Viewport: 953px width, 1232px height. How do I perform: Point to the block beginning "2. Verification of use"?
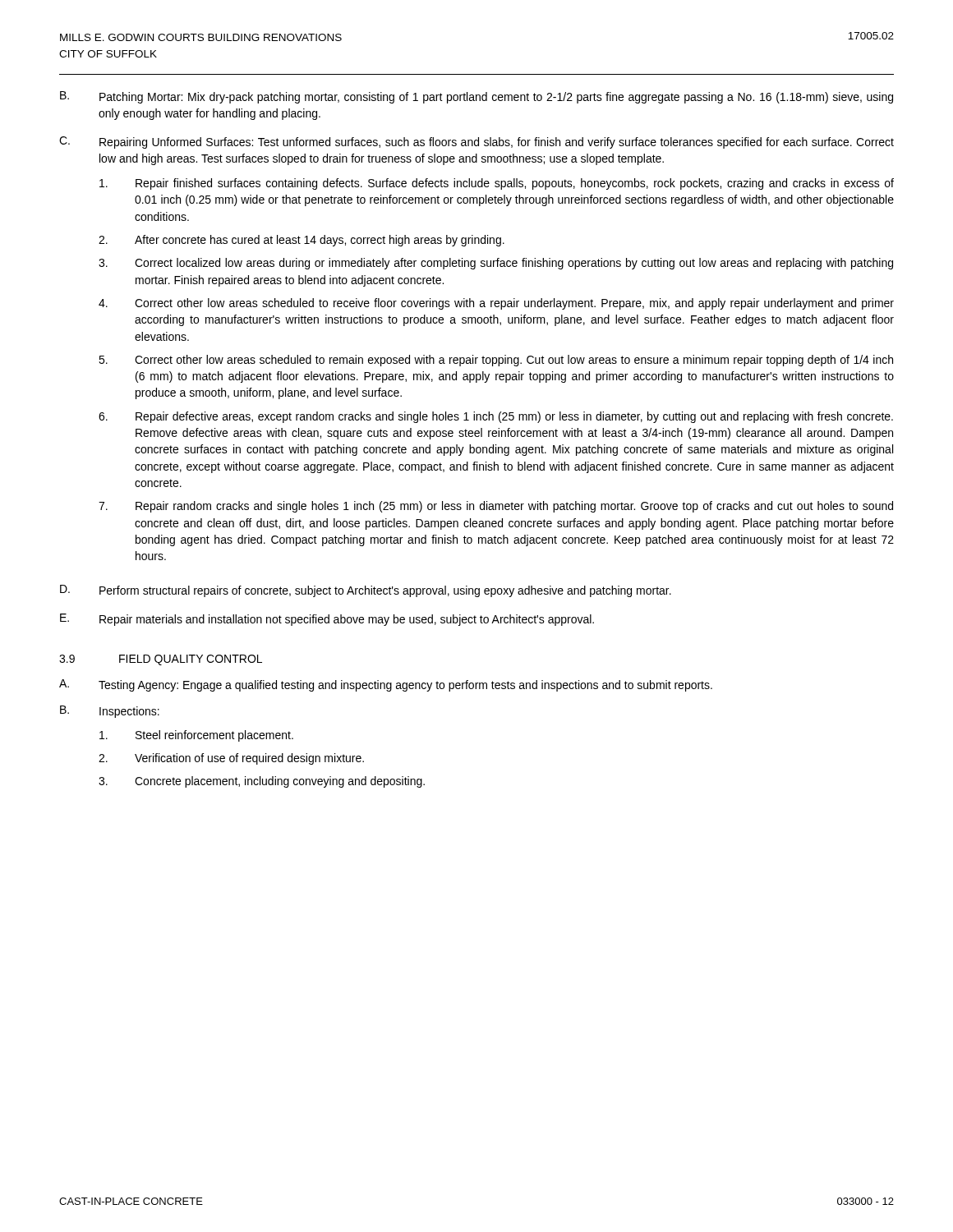tap(231, 759)
